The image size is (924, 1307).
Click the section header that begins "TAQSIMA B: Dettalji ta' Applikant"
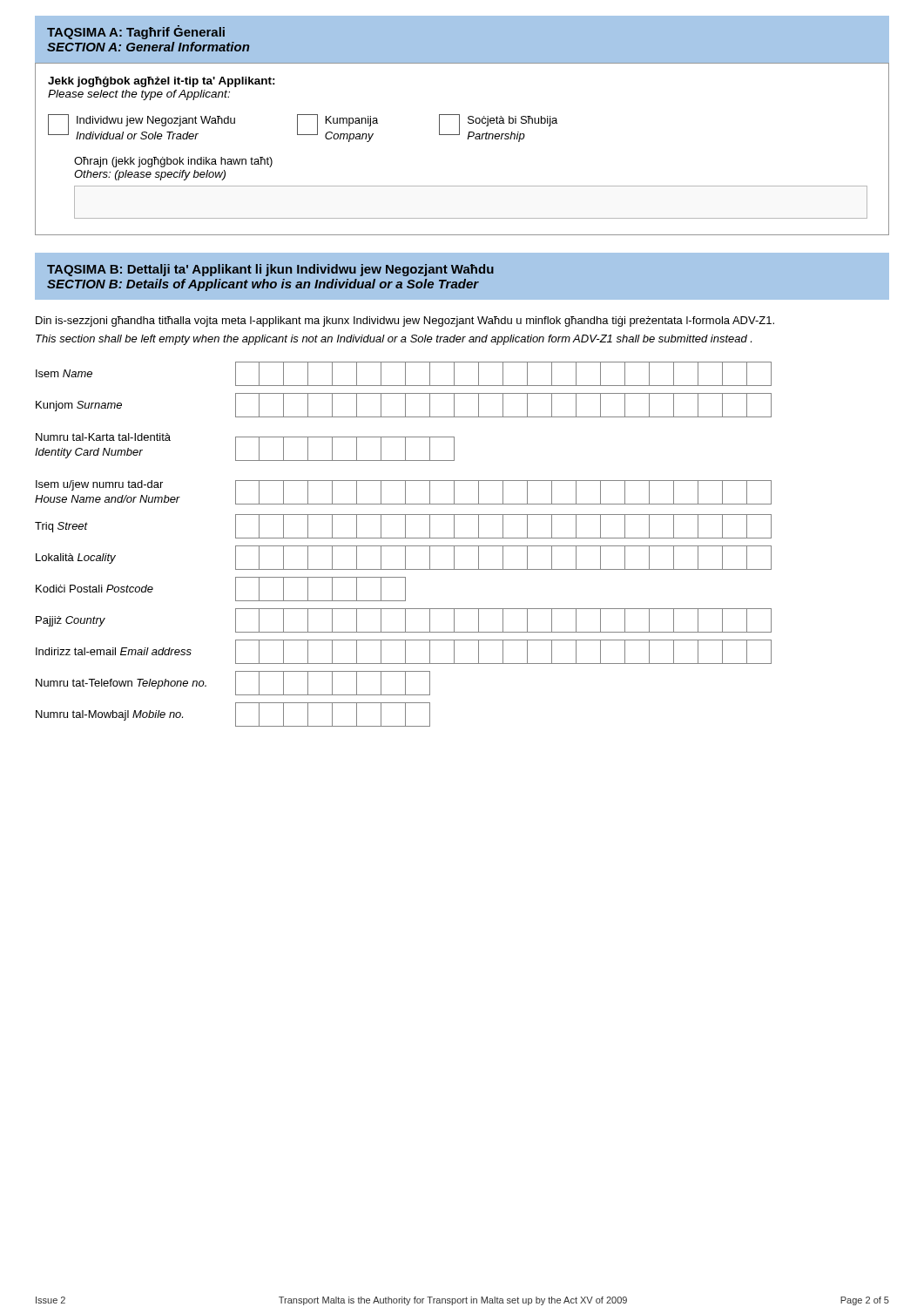point(462,276)
